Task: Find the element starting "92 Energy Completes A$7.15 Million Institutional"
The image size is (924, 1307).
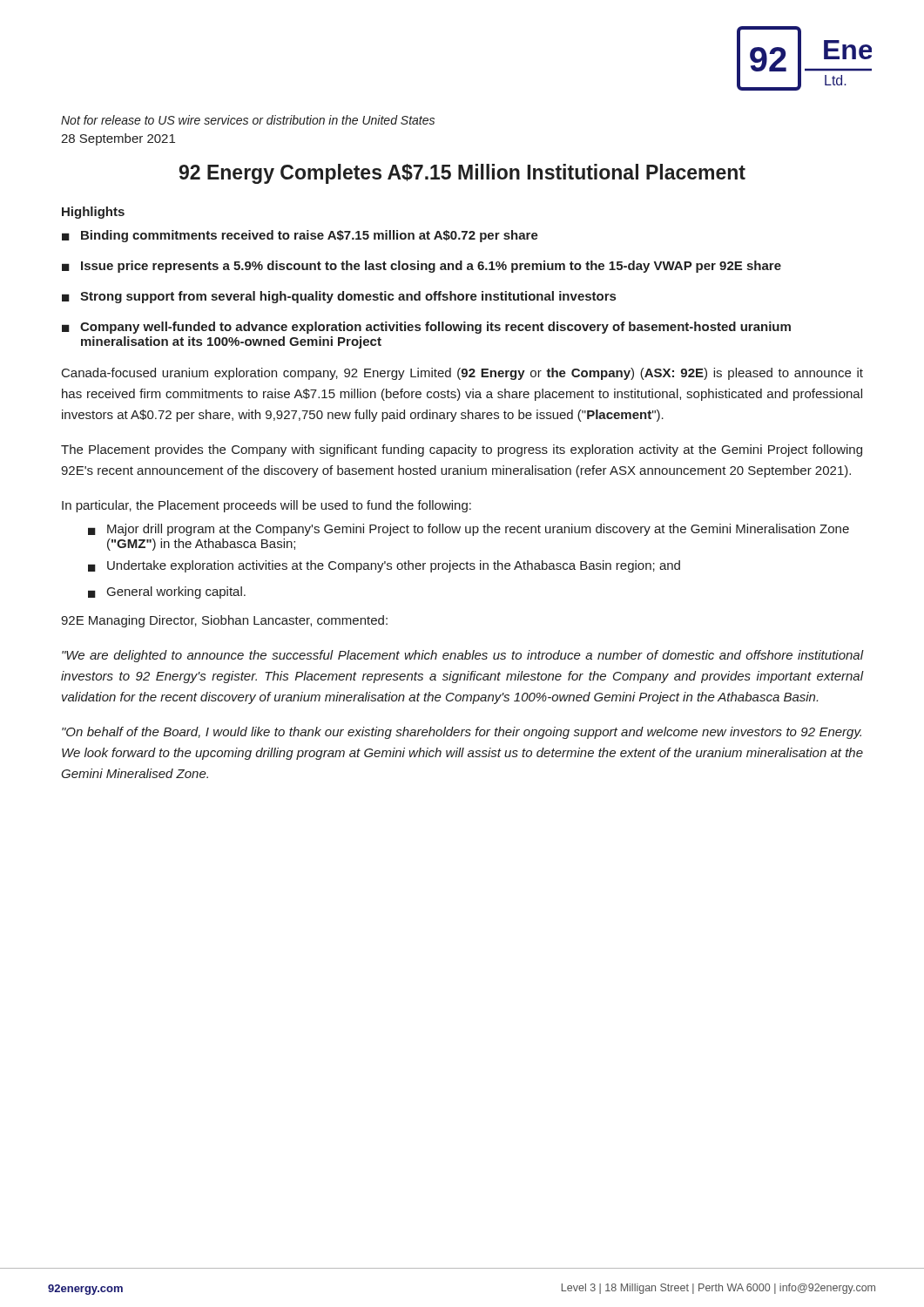Action: (462, 173)
